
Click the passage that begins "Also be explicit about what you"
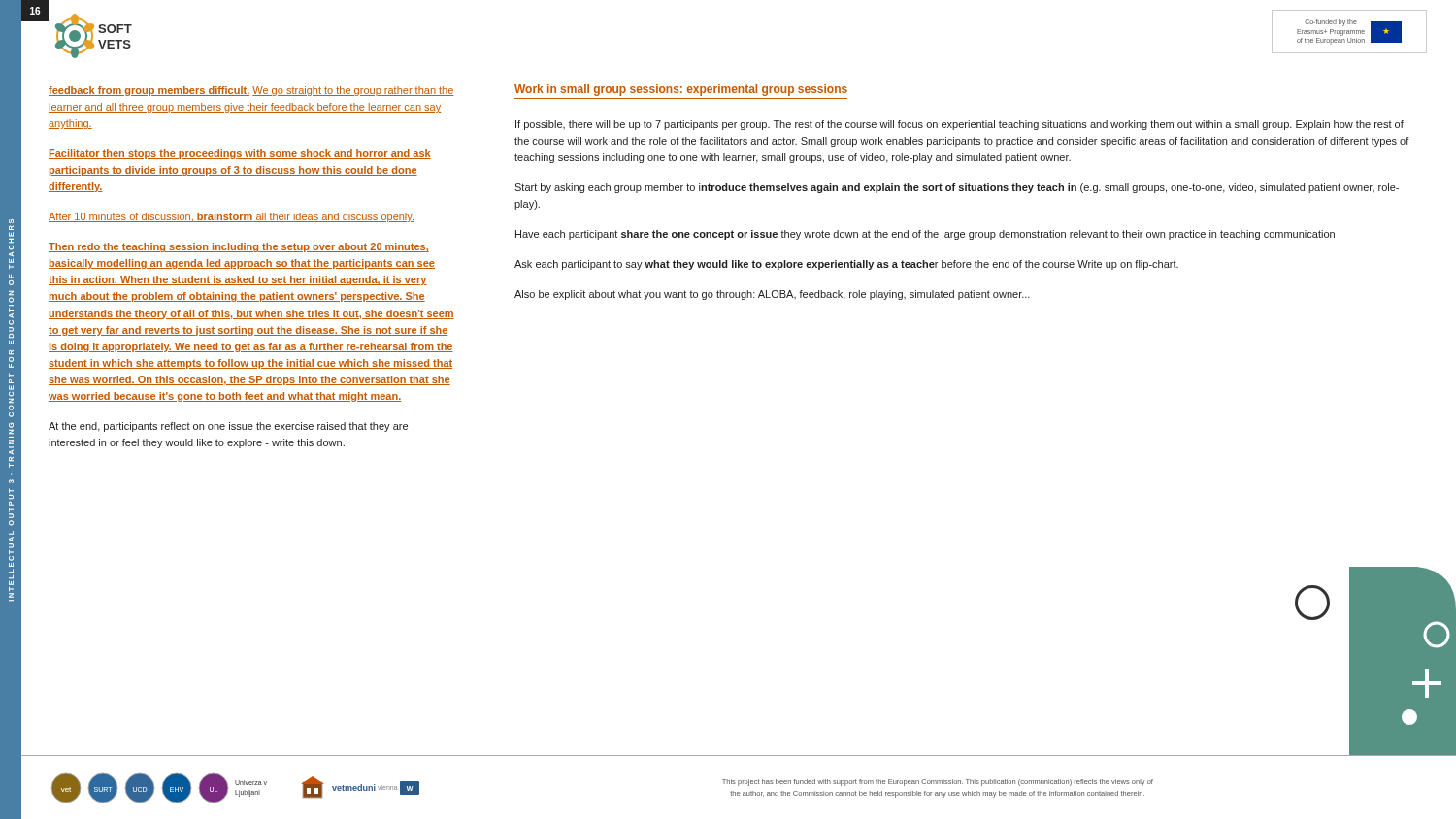click(772, 294)
